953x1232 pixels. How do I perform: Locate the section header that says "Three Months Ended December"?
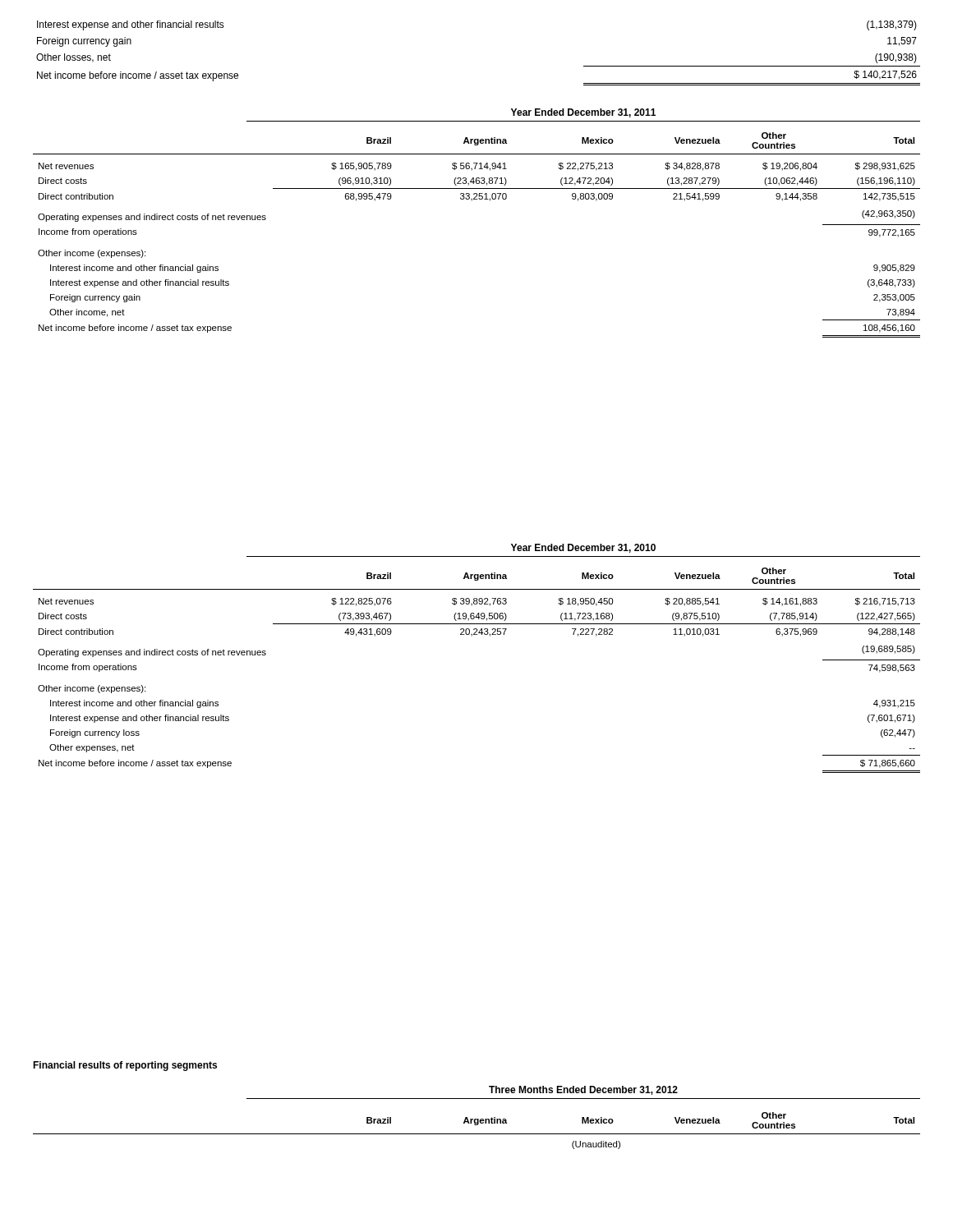click(x=583, y=1090)
